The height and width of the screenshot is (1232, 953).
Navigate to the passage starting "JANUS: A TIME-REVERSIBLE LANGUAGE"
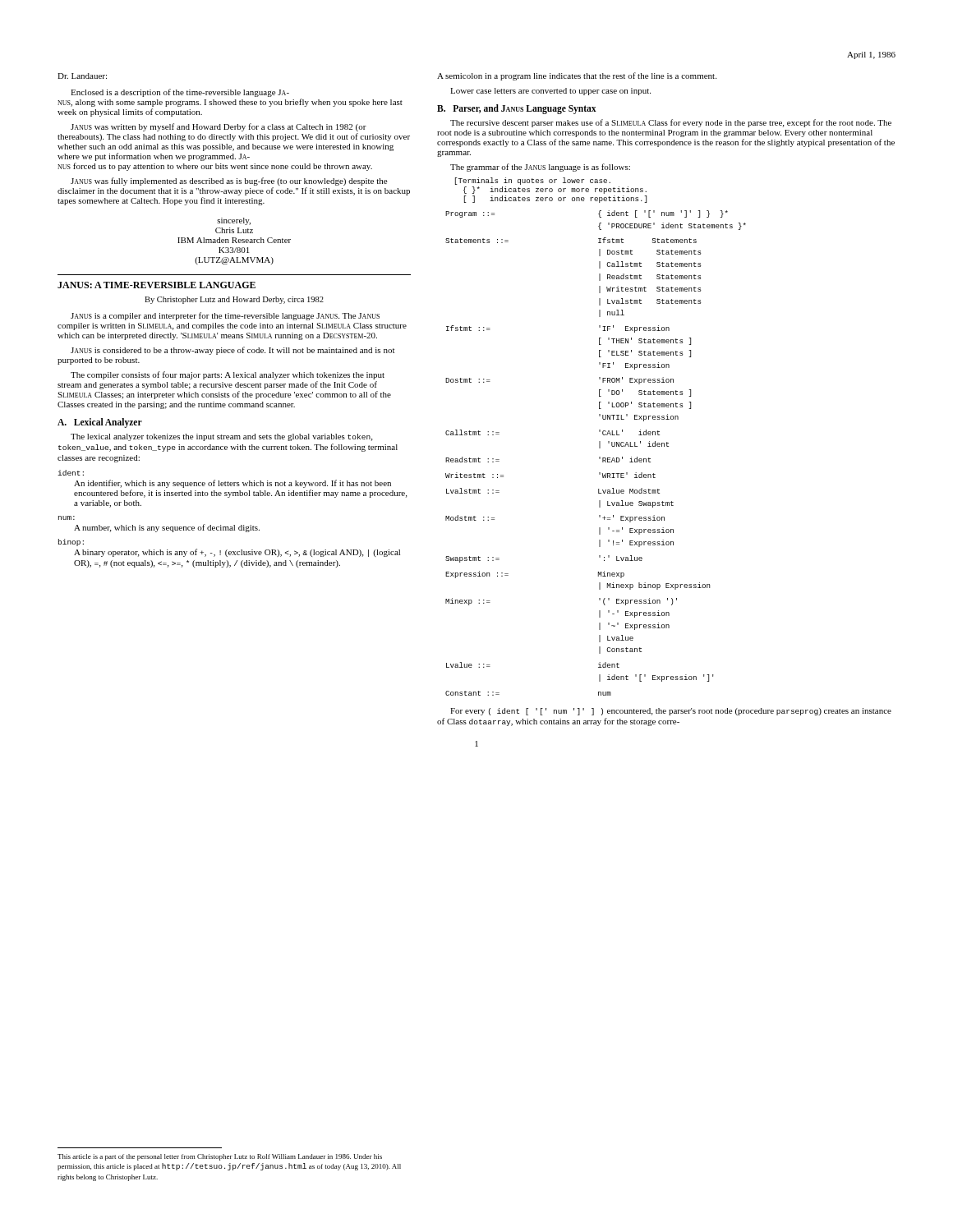point(157,285)
